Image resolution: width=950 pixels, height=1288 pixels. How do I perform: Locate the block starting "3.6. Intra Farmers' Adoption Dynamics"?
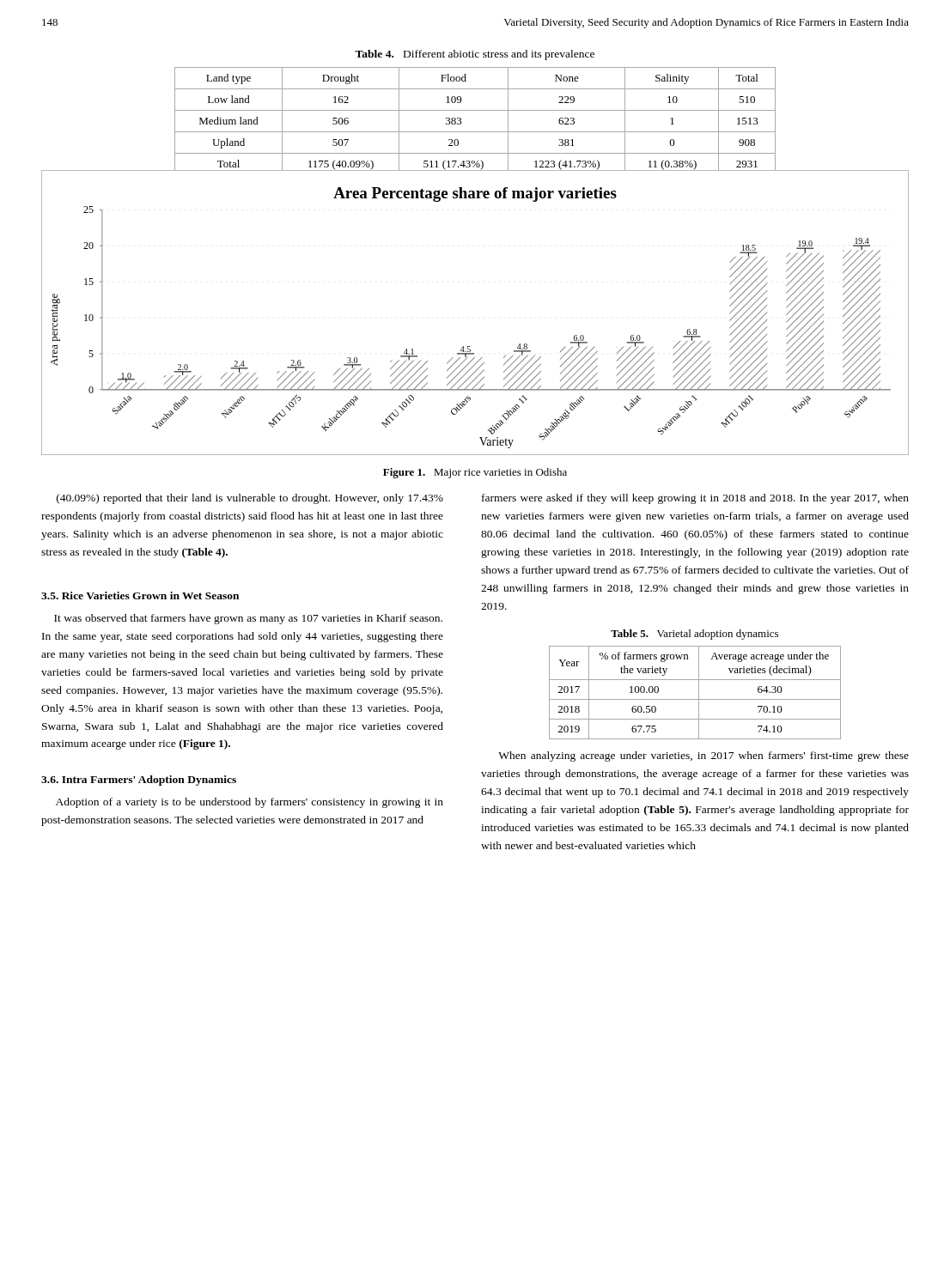click(139, 779)
